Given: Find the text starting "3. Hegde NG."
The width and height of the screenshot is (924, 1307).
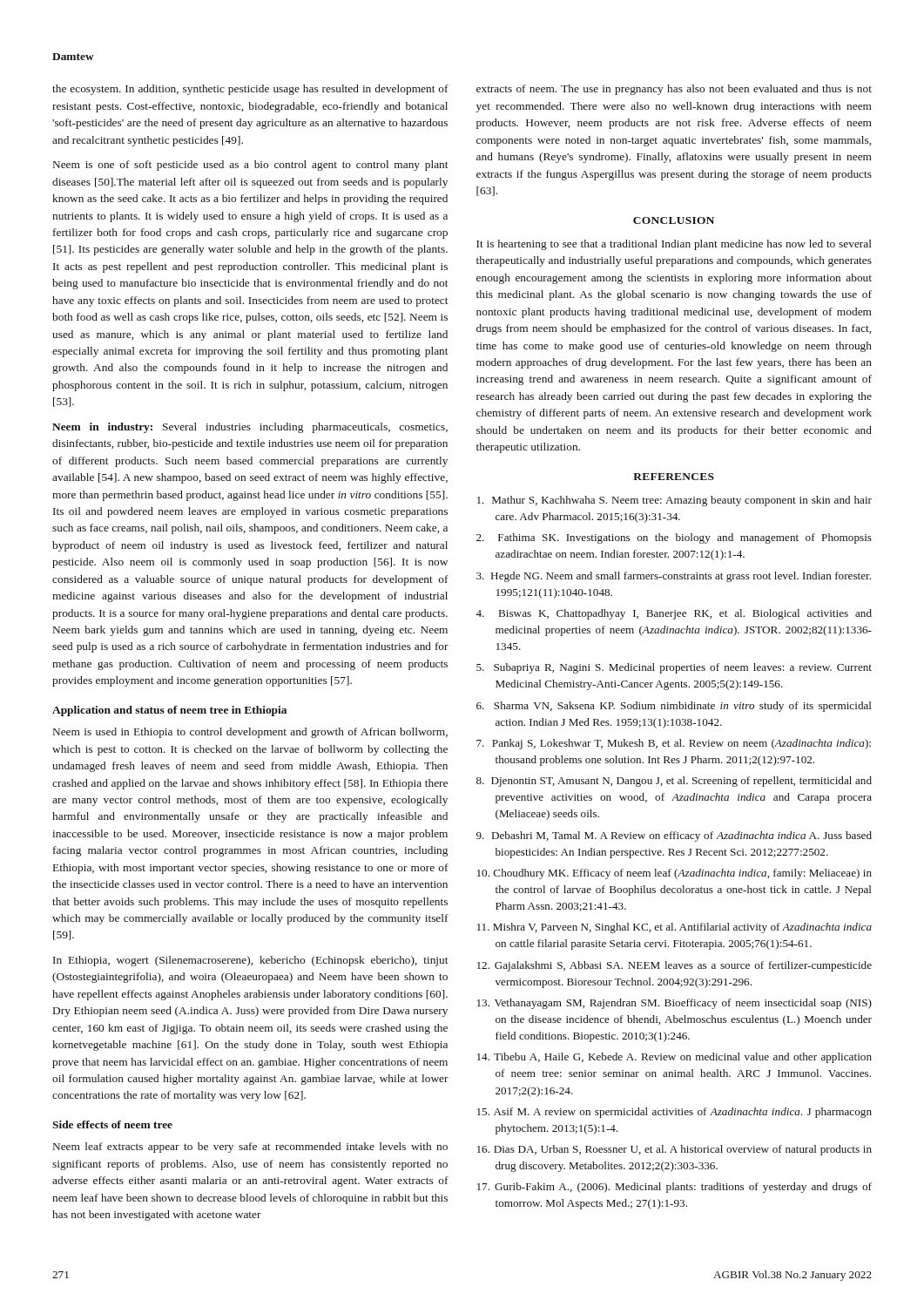Looking at the screenshot, I should coord(674,584).
